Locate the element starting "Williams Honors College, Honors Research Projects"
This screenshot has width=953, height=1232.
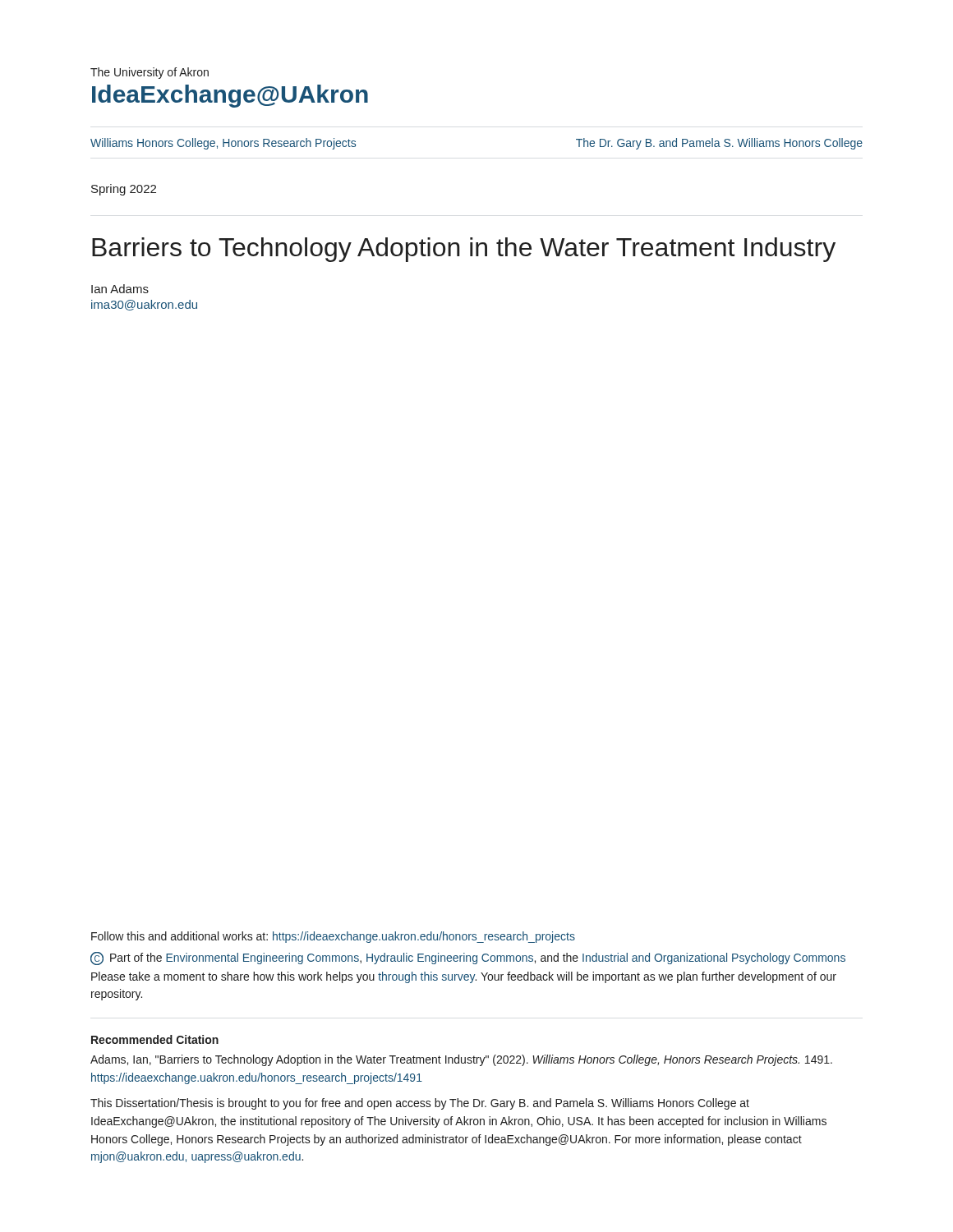[x=226, y=143]
